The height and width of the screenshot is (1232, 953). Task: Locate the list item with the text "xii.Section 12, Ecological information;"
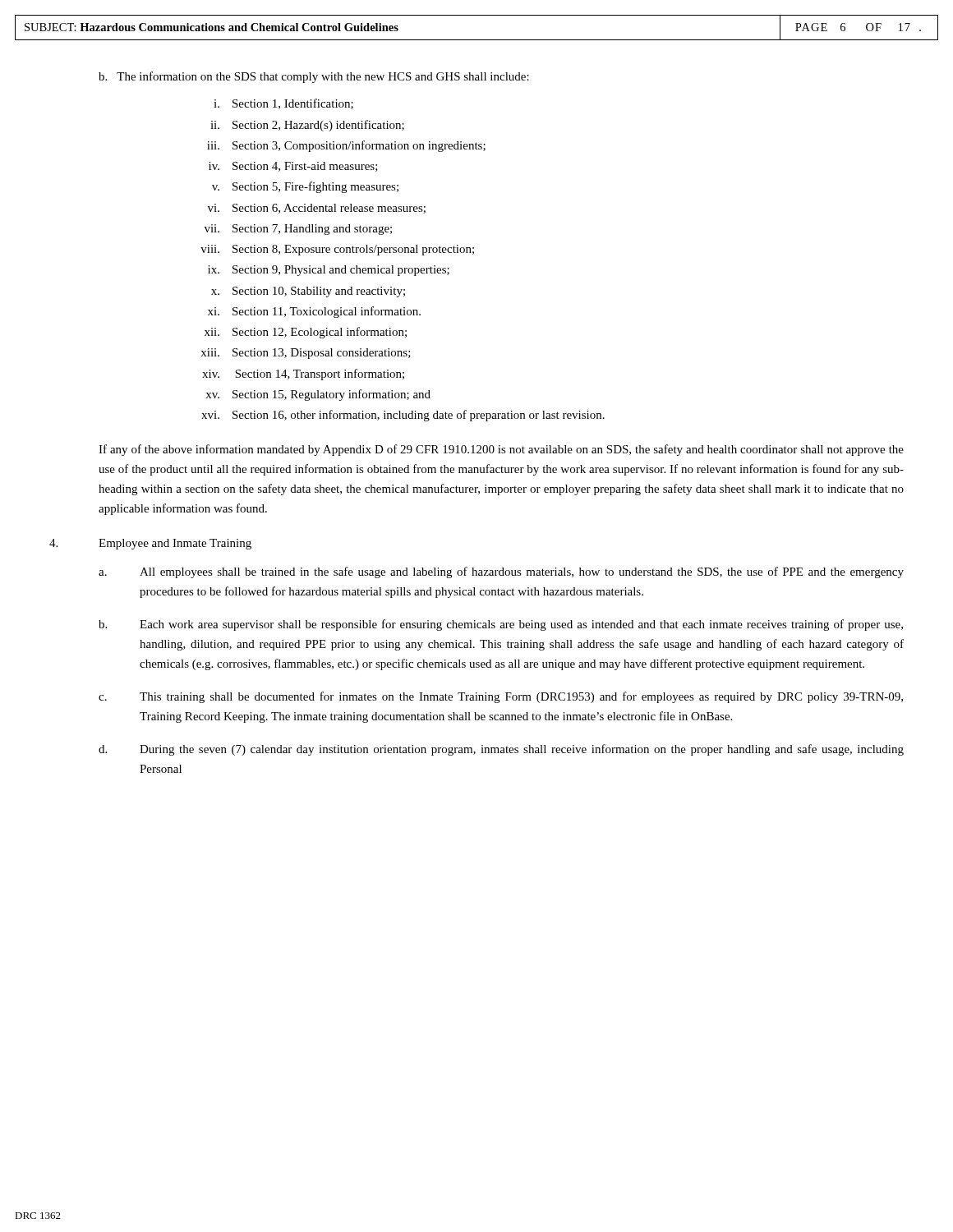click(x=294, y=332)
